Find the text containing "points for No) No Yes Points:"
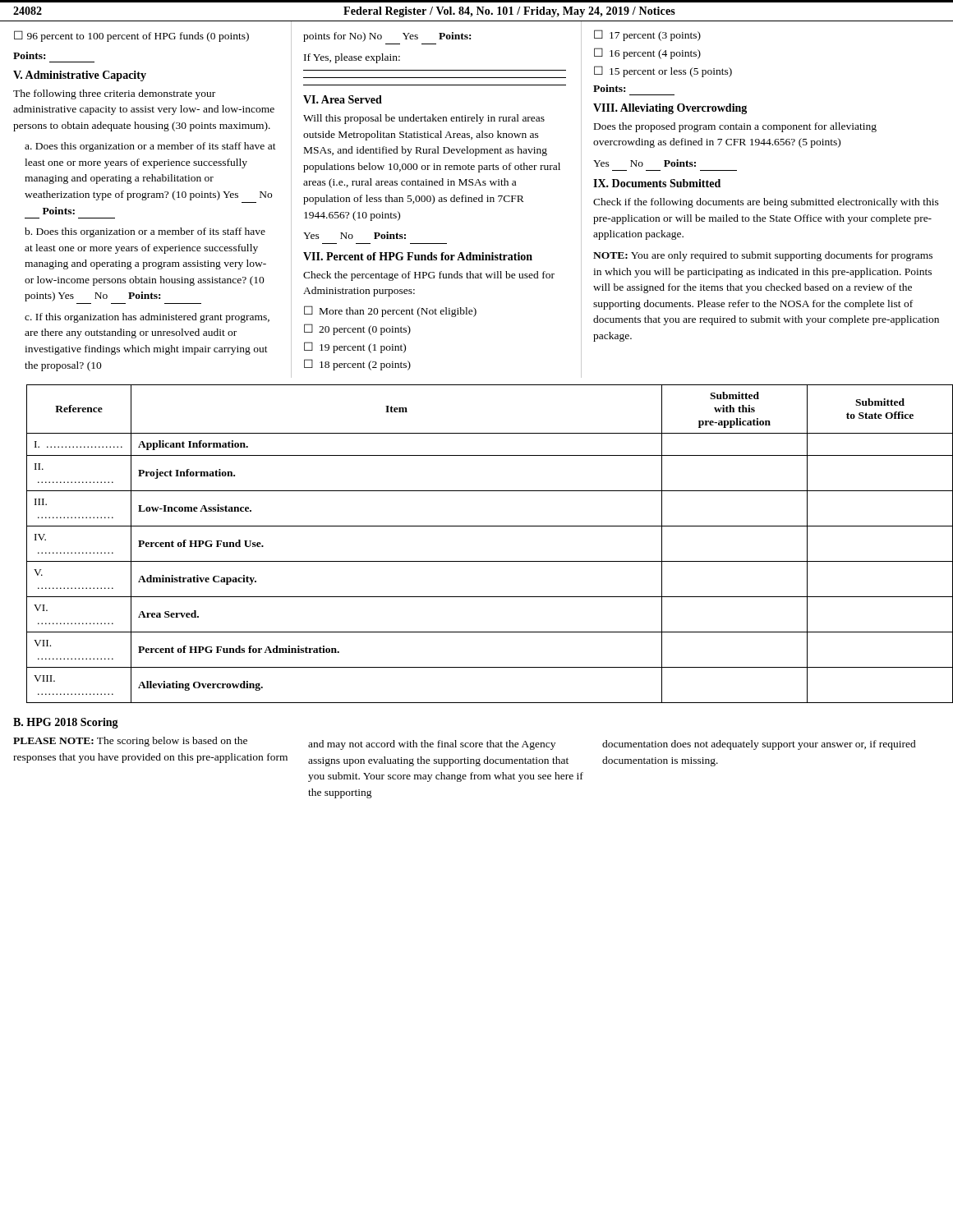The image size is (953, 1232). [388, 37]
